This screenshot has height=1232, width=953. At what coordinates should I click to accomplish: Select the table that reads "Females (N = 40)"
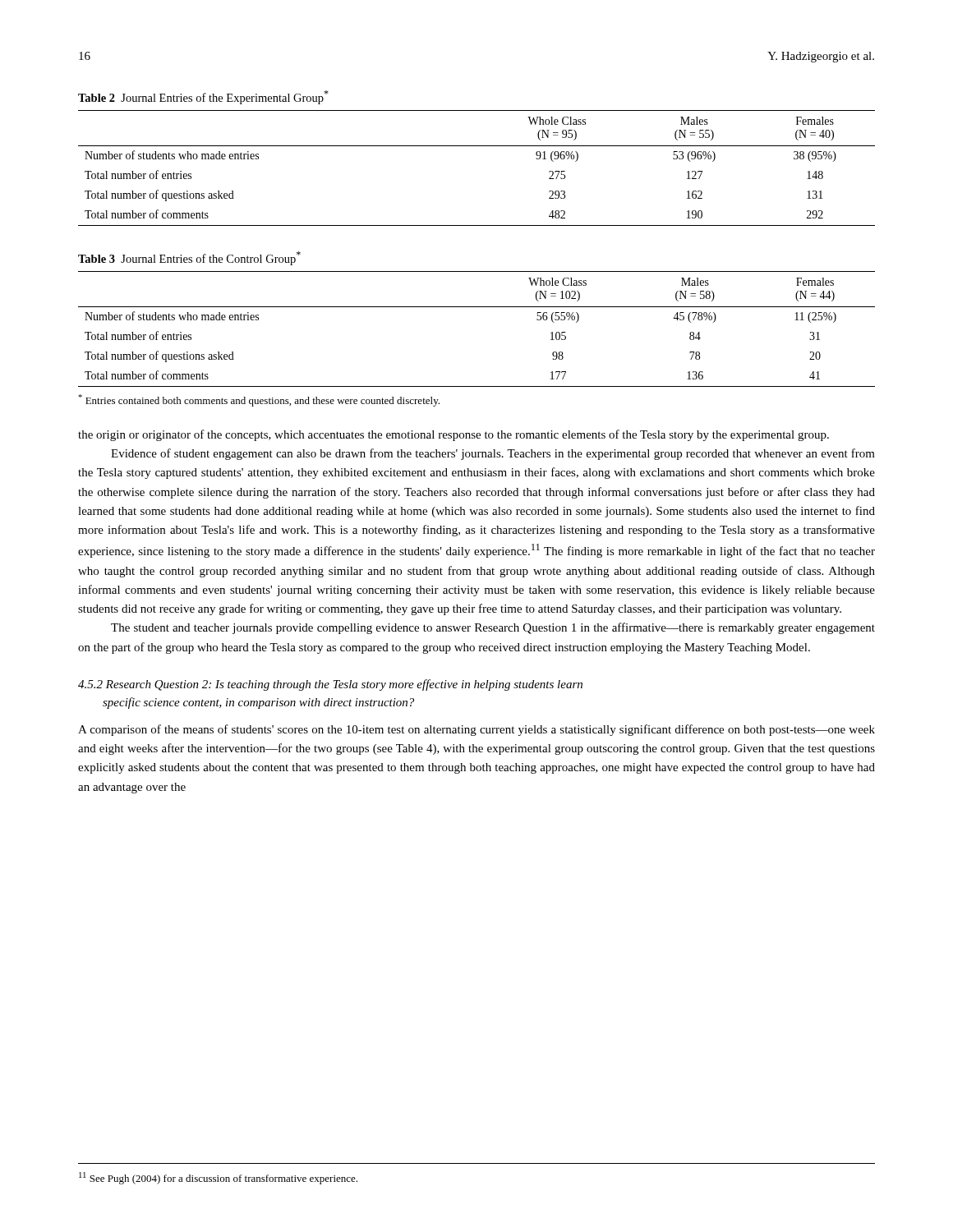point(476,168)
